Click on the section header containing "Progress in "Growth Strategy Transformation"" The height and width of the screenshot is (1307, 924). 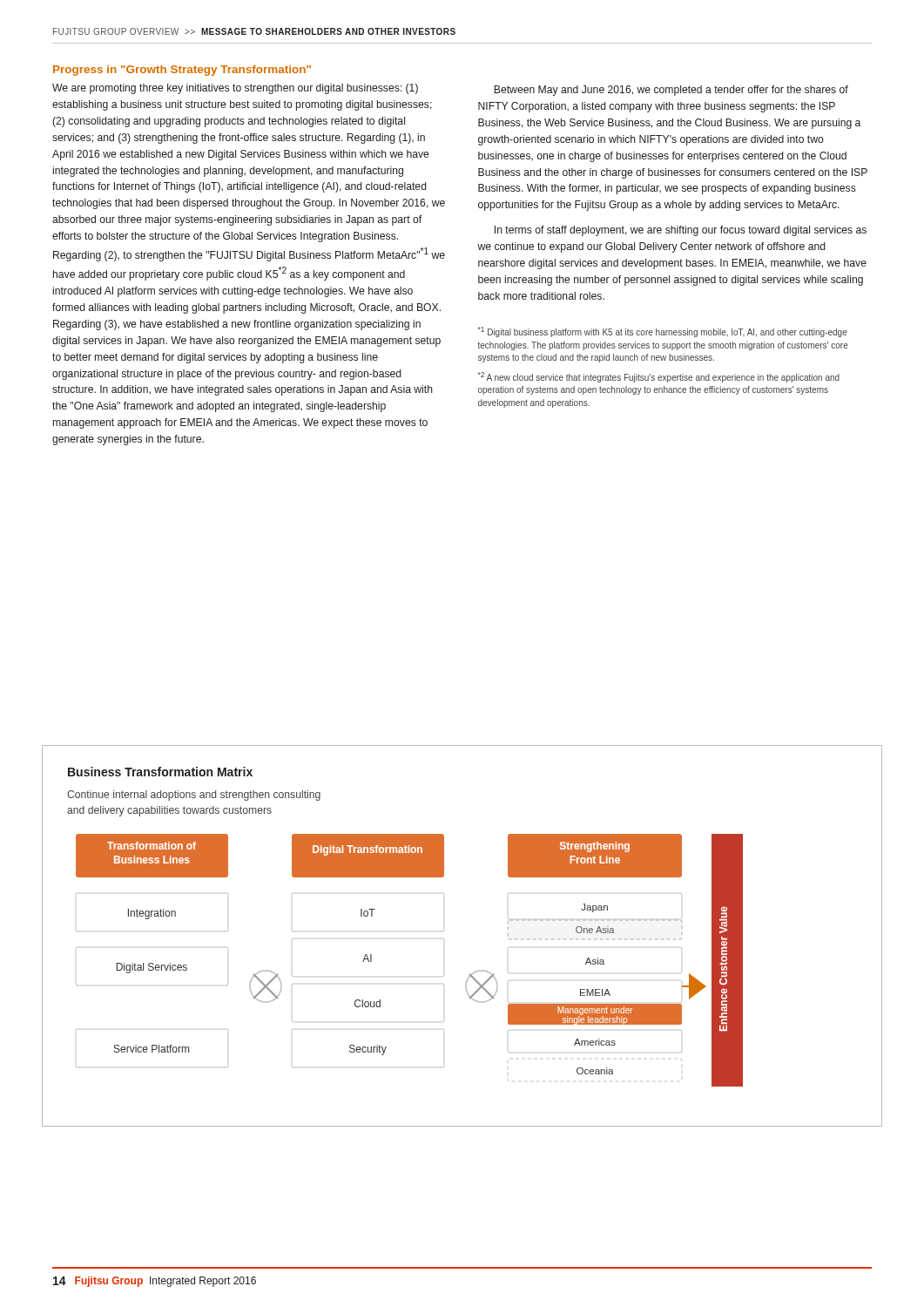182,69
